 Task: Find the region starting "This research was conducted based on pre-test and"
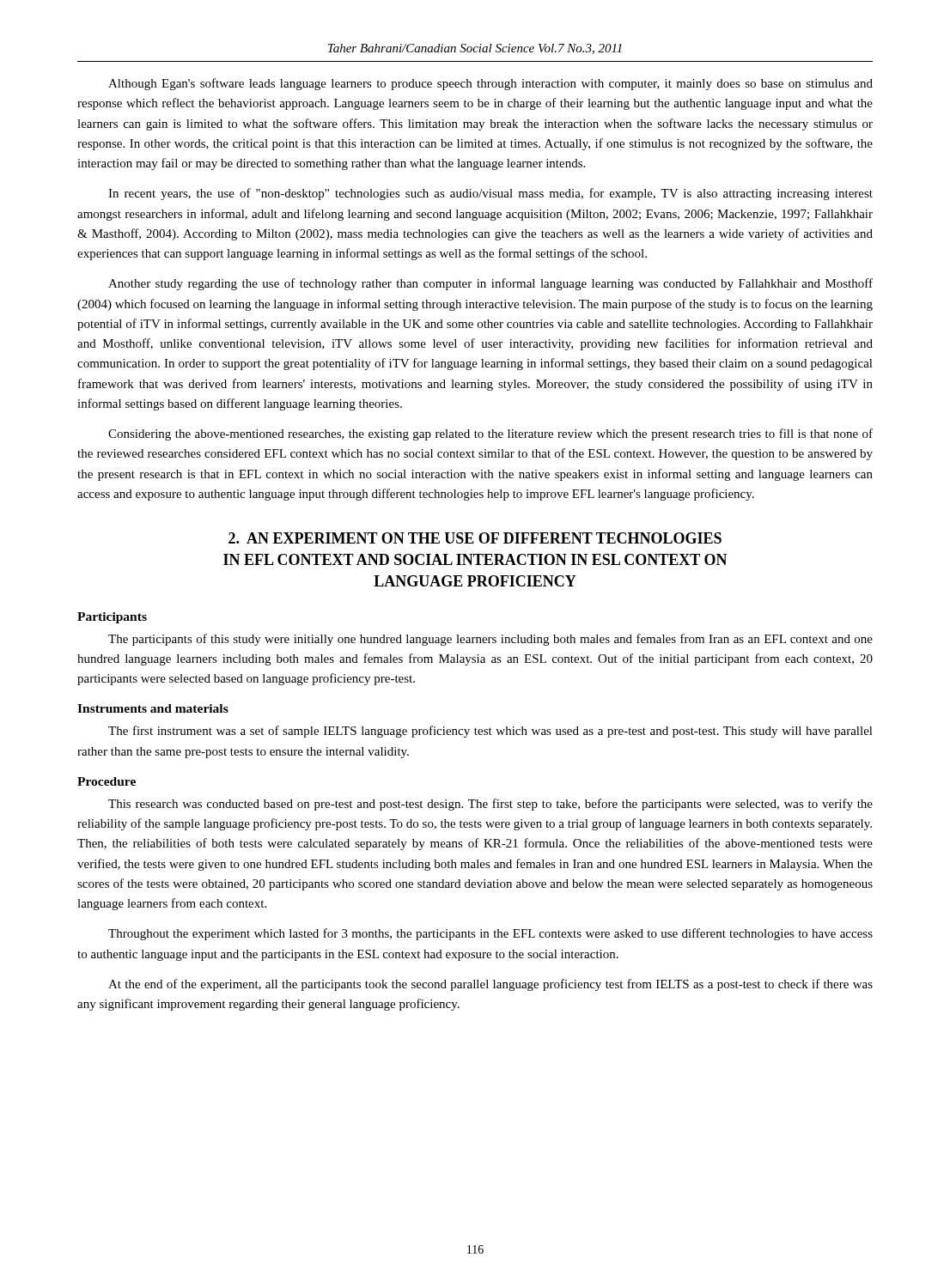coord(475,853)
